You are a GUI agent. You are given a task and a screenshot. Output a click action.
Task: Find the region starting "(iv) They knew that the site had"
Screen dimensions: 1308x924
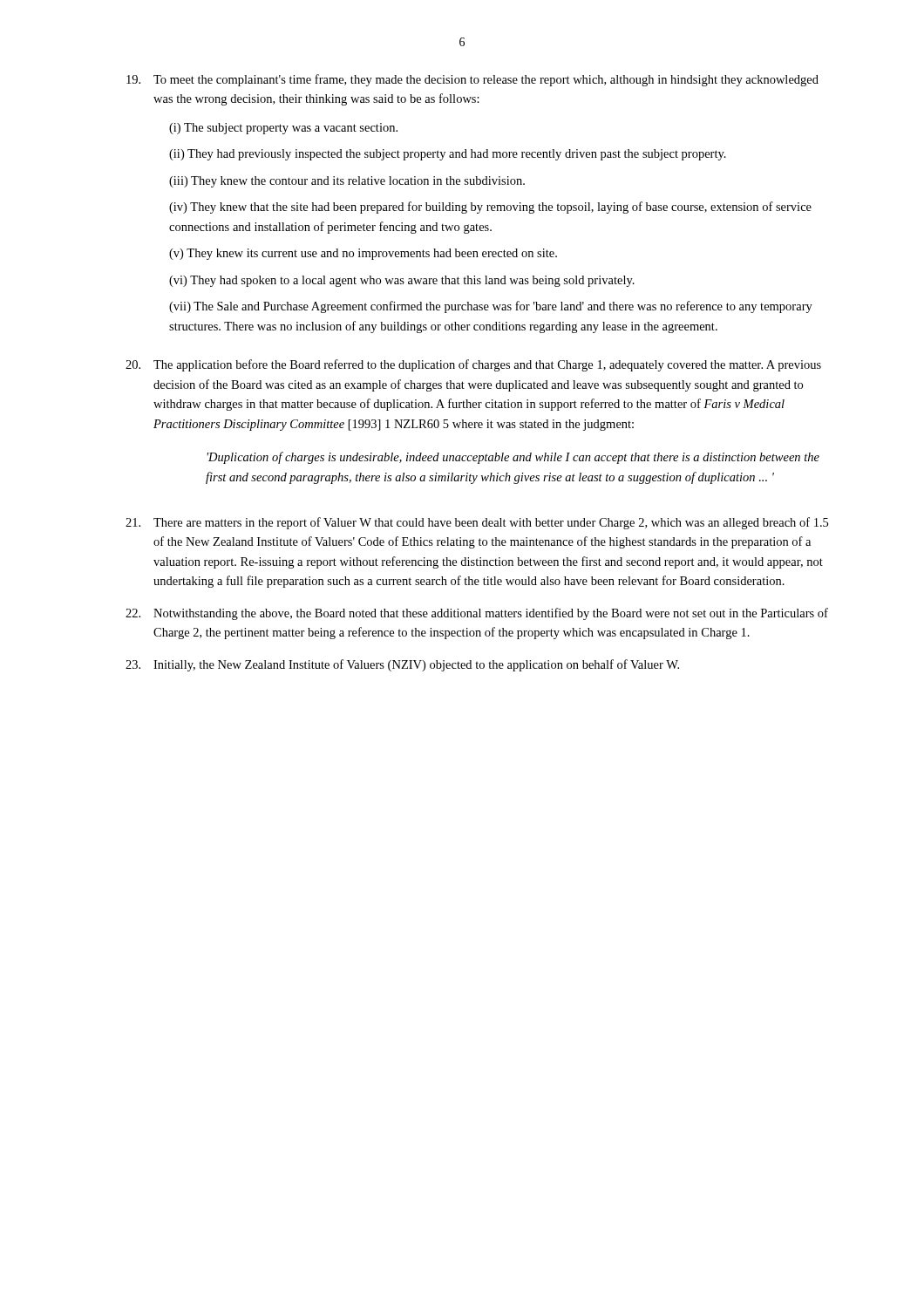[490, 217]
